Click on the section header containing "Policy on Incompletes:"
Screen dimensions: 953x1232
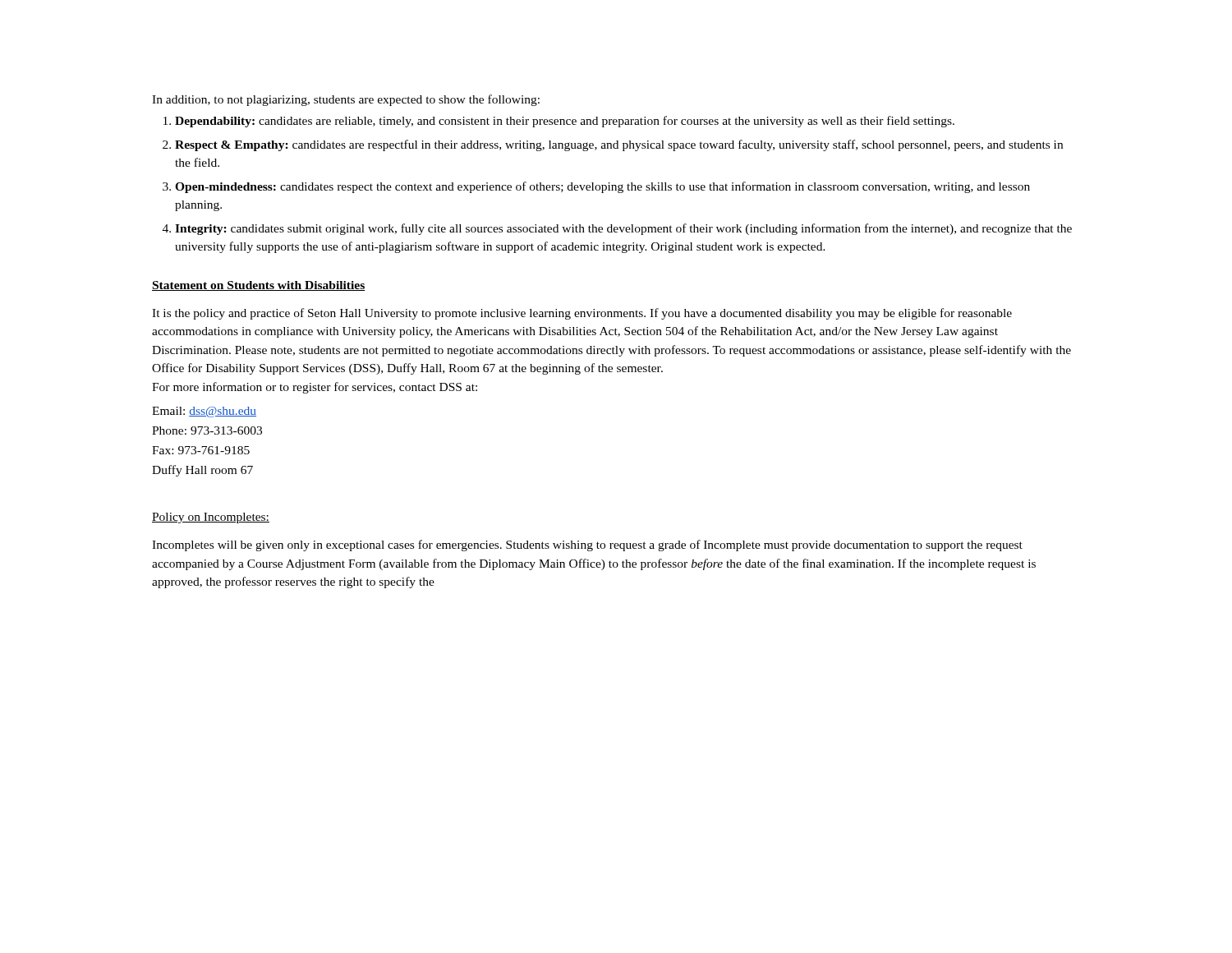[x=211, y=518]
